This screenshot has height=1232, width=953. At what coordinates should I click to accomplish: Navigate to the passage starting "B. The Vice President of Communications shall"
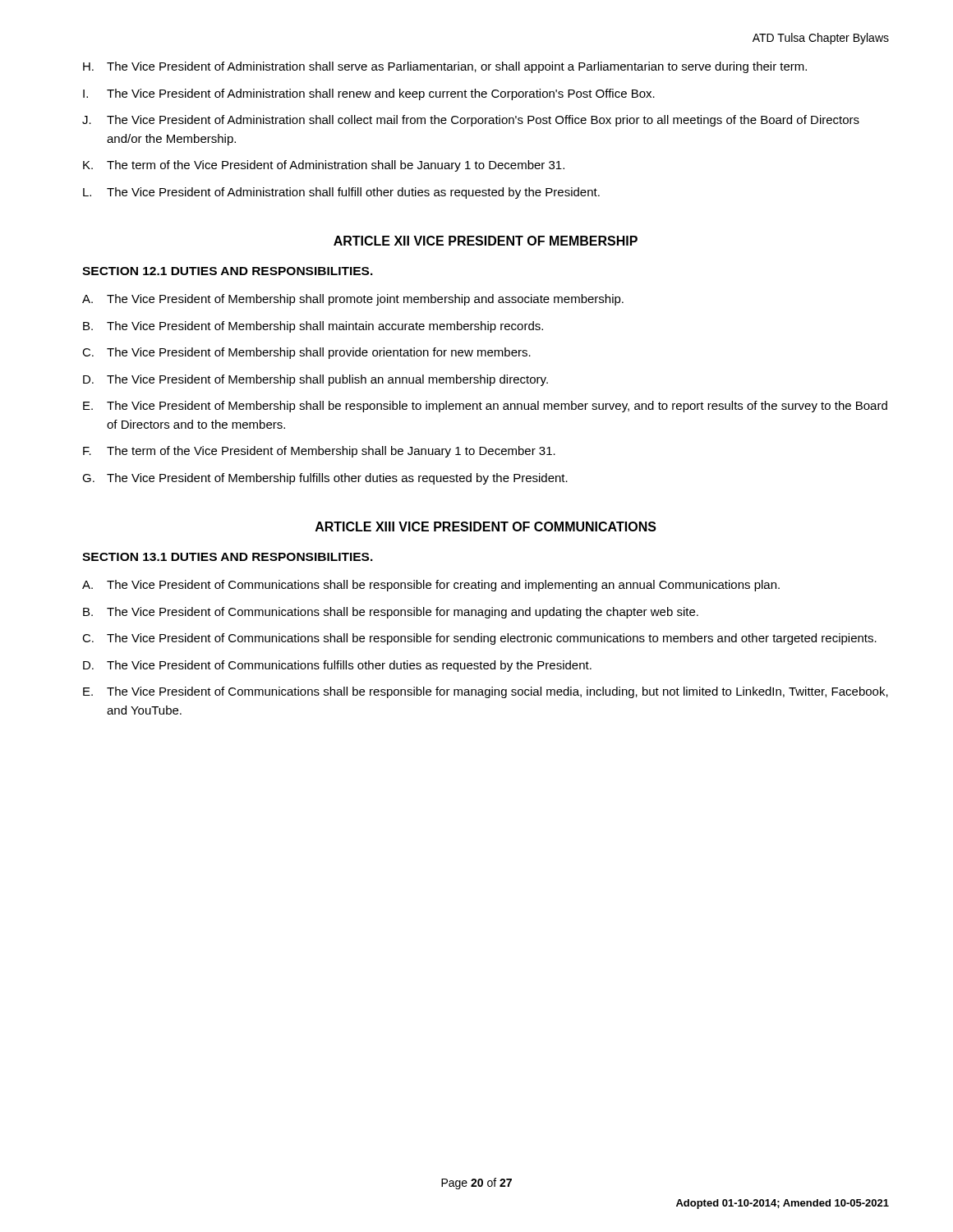(x=486, y=612)
